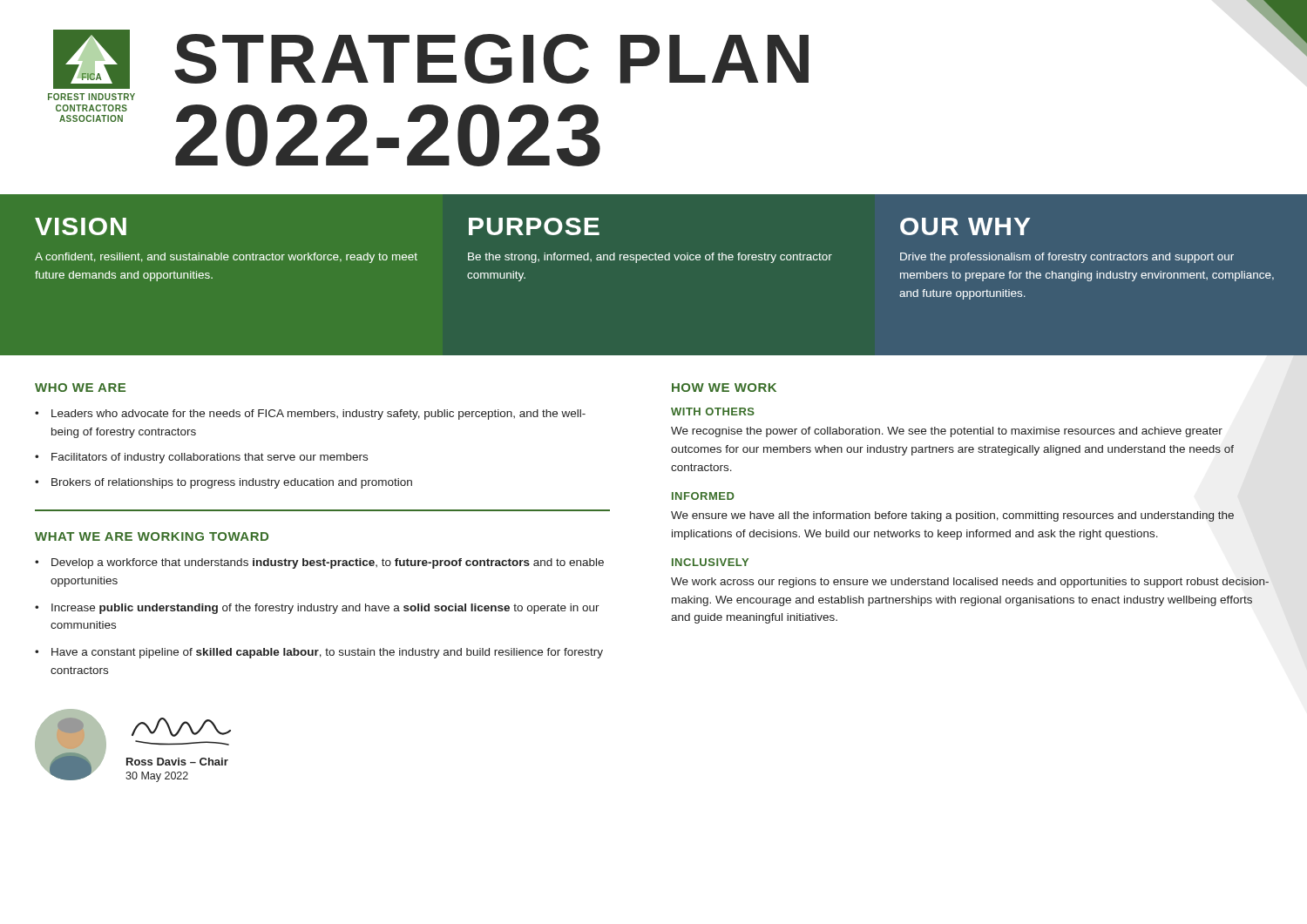The height and width of the screenshot is (924, 1307).
Task: Point to the block beginning "• Develop a"
Action: (x=320, y=570)
